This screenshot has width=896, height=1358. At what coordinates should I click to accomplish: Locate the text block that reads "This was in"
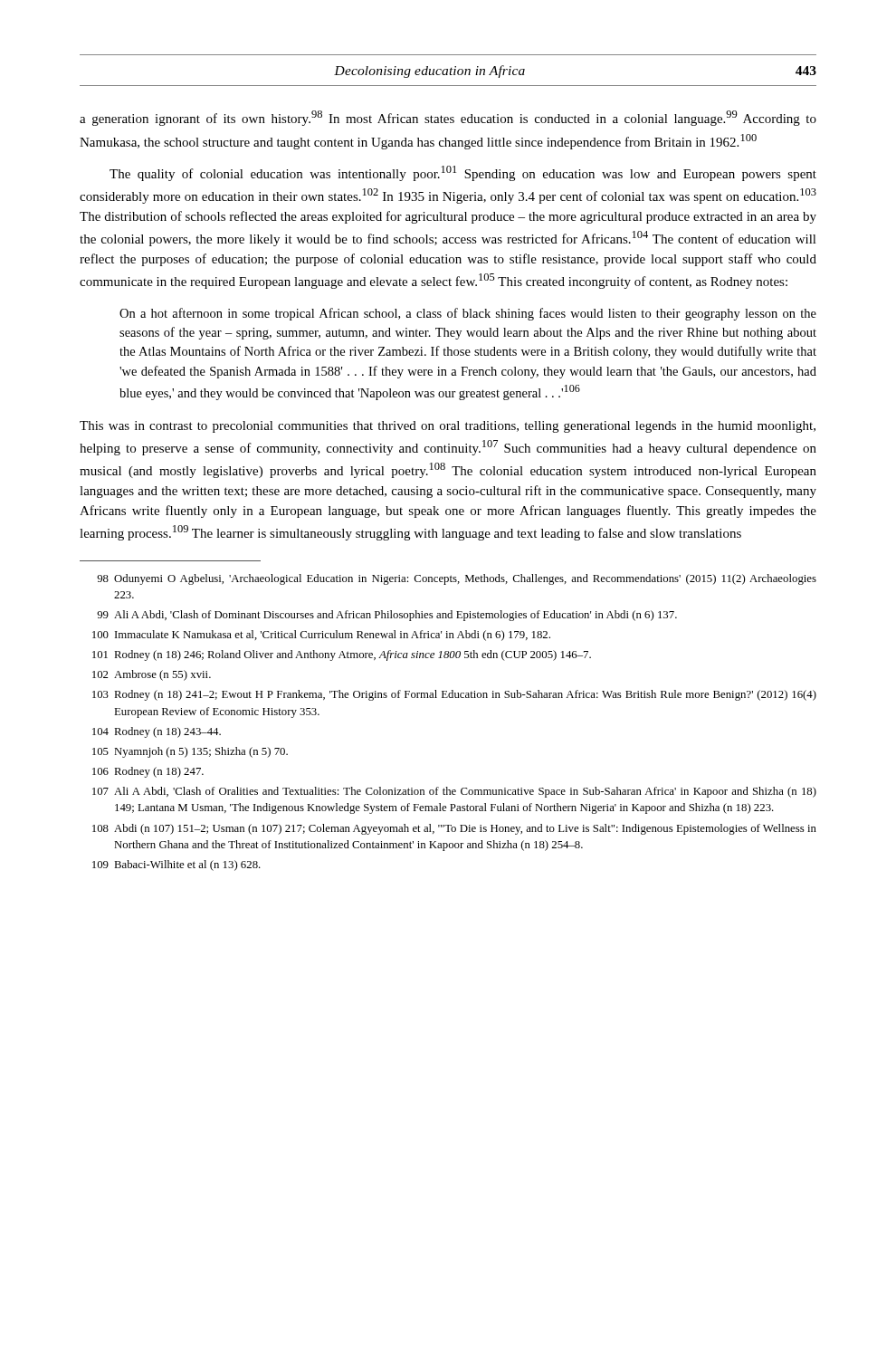[448, 480]
